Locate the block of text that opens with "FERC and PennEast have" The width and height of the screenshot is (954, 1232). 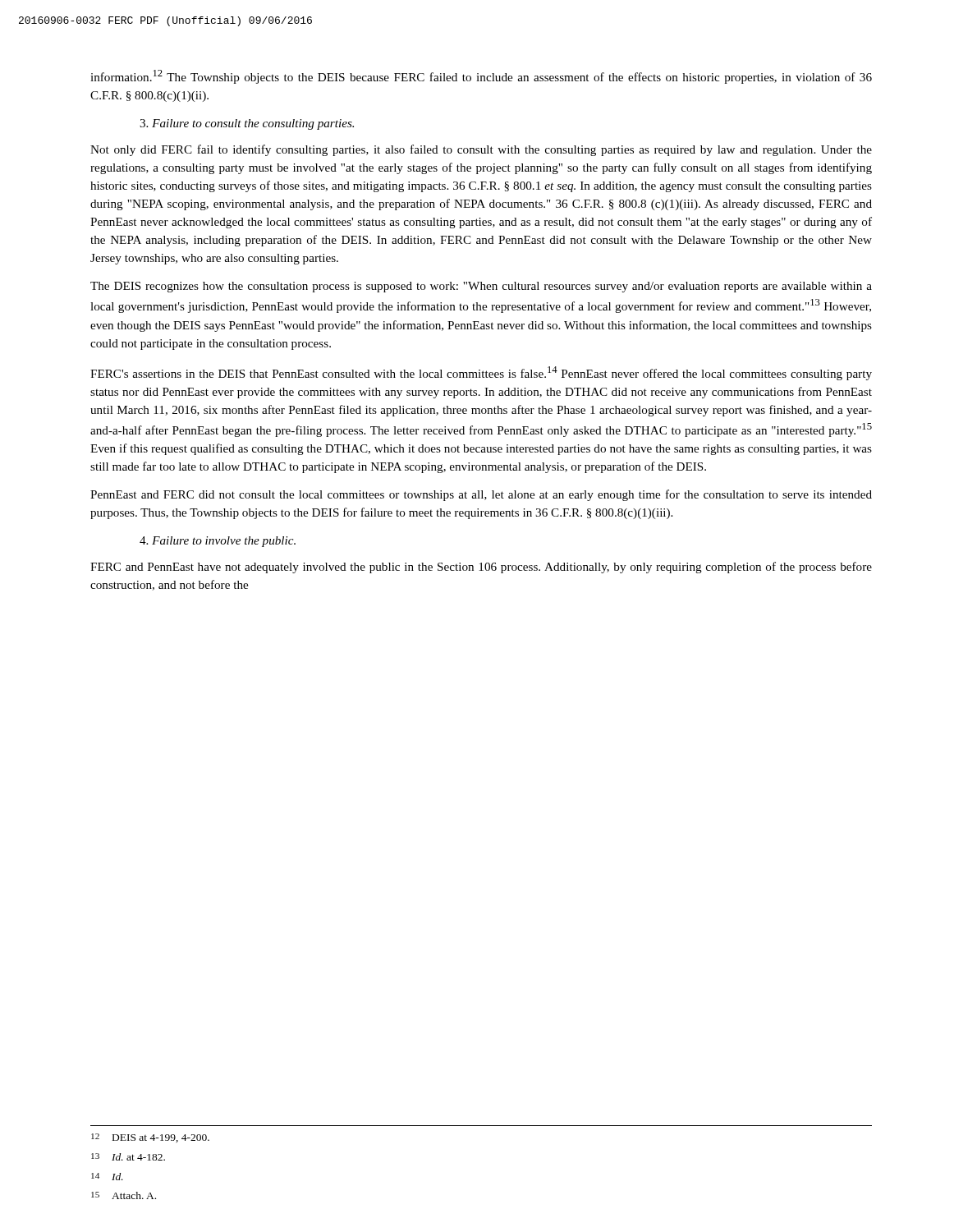481,575
